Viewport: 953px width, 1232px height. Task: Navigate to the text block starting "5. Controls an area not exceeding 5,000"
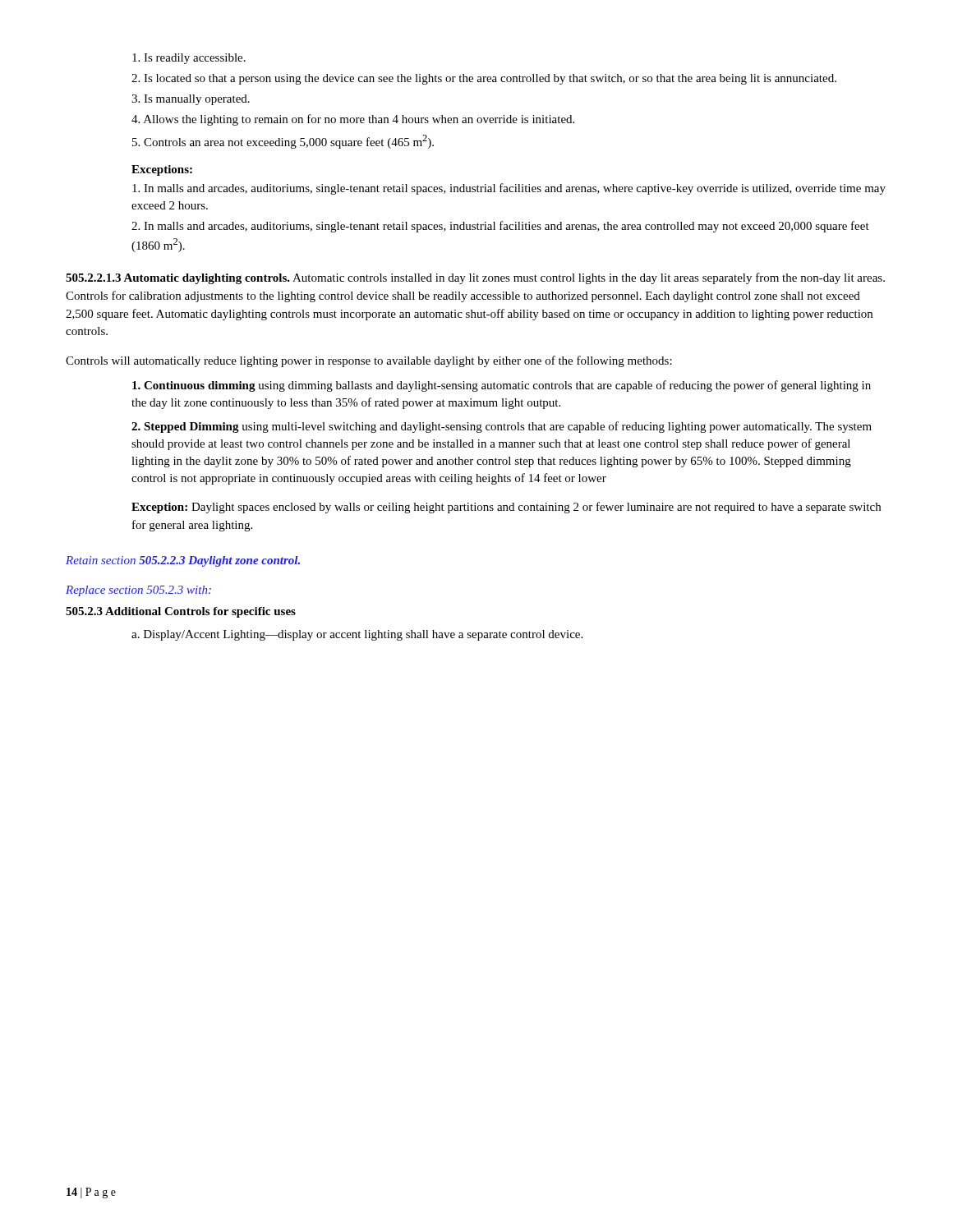pyautogui.click(x=283, y=140)
